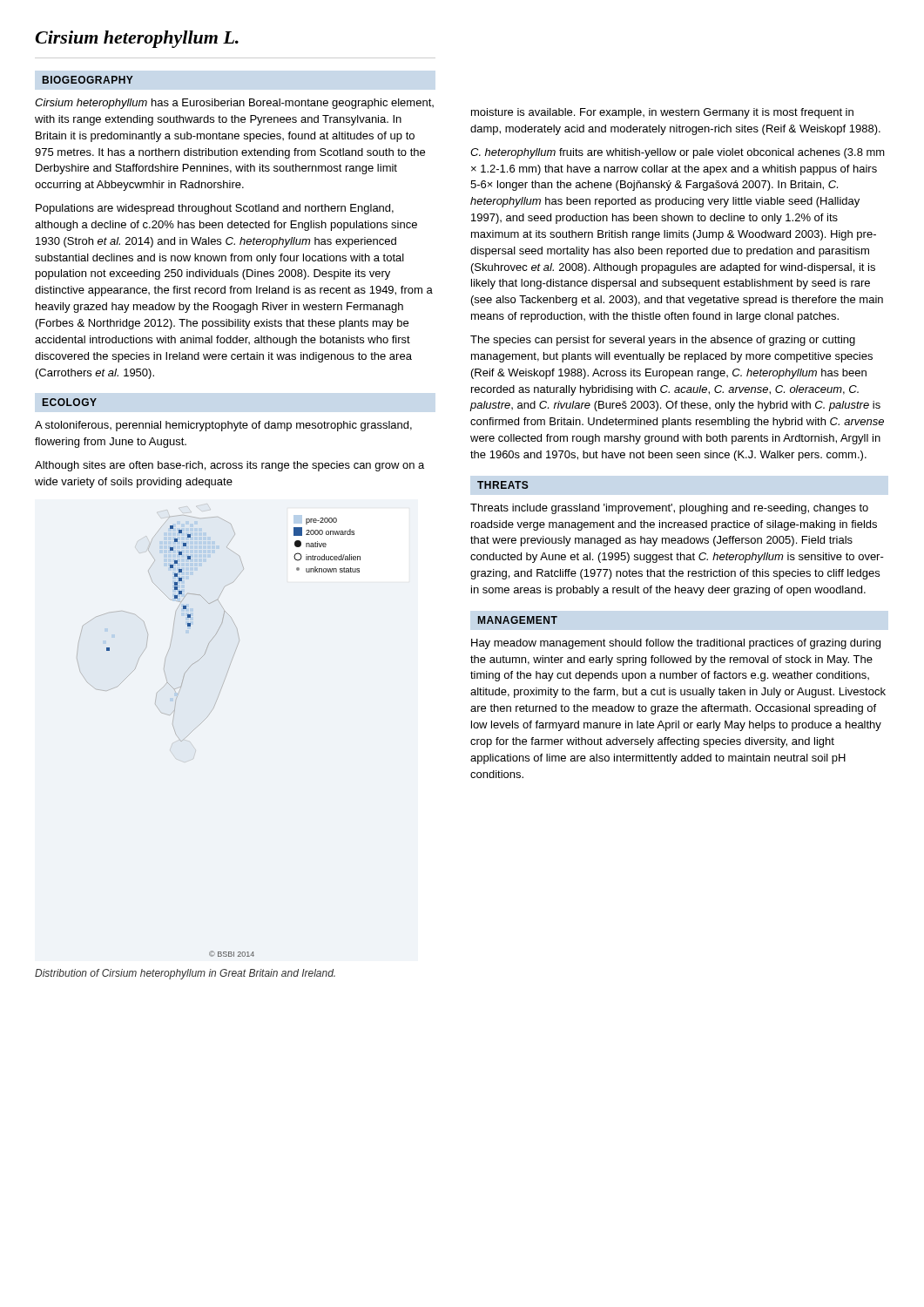Screen dimensions: 1307x924
Task: Select the text block with the text "moisture is available. For example, in"
Action: point(679,284)
